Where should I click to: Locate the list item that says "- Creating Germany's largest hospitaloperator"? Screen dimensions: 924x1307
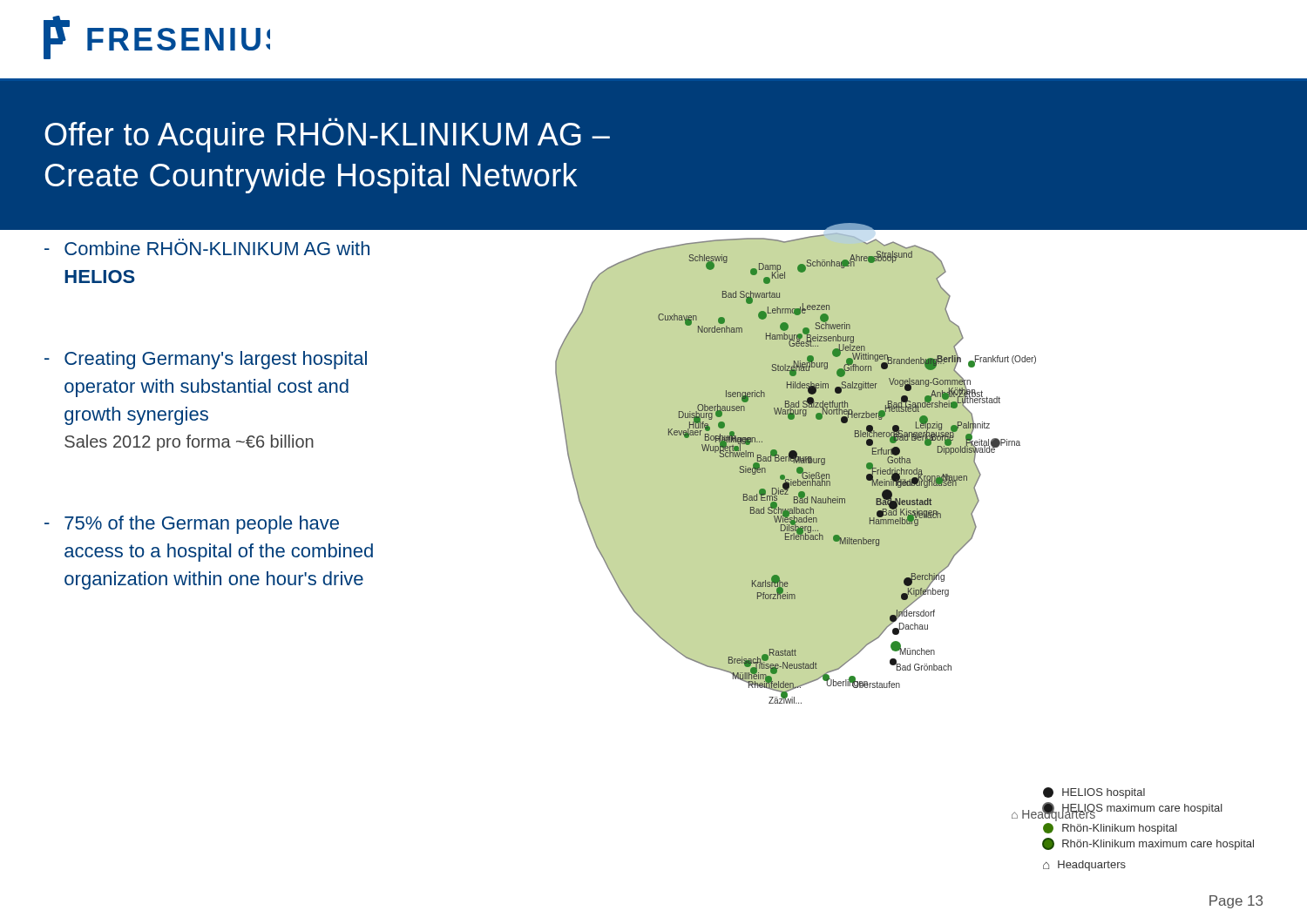pos(206,400)
